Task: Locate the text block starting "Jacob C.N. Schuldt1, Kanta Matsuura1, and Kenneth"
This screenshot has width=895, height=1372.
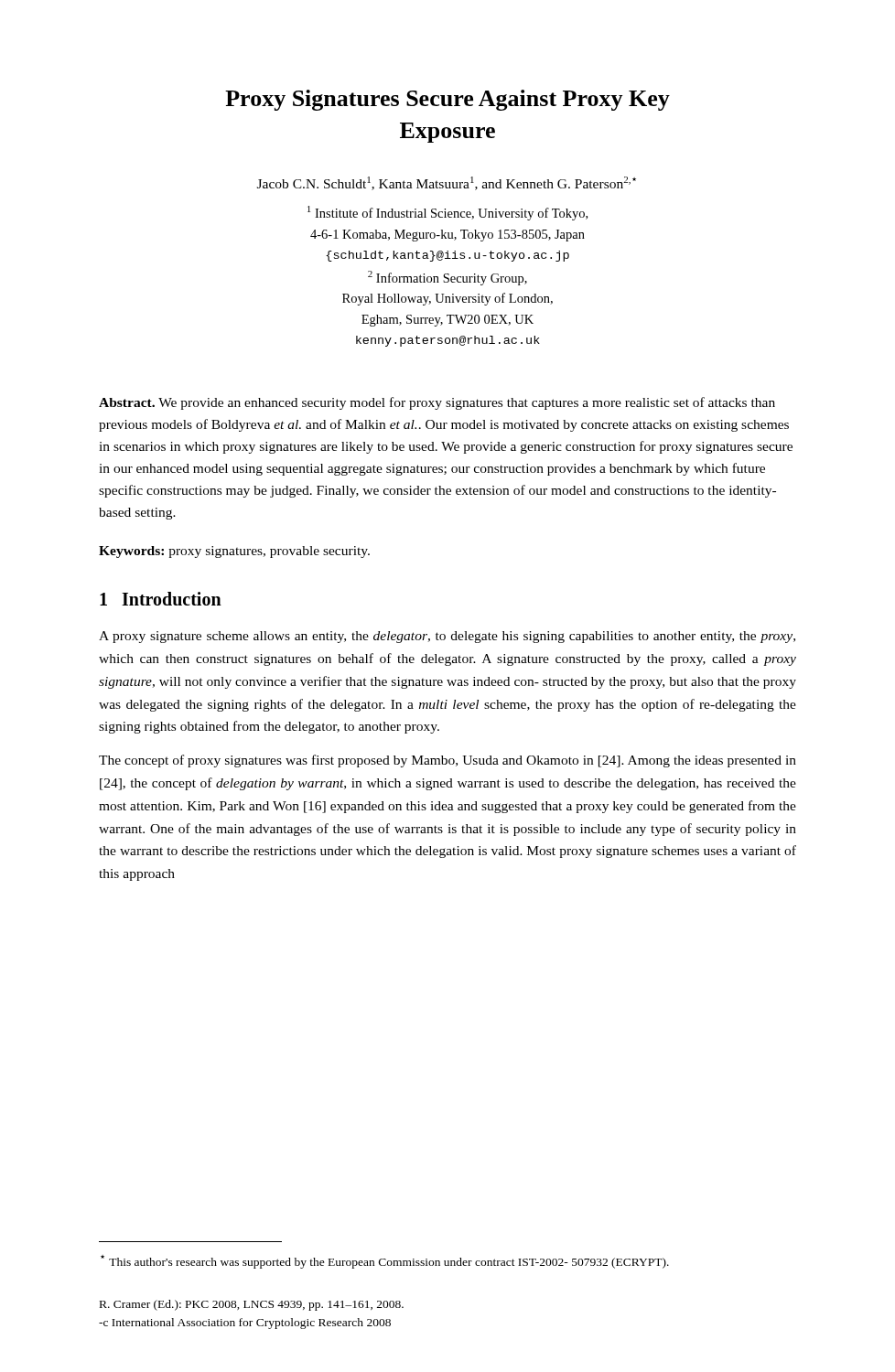Action: pos(448,182)
